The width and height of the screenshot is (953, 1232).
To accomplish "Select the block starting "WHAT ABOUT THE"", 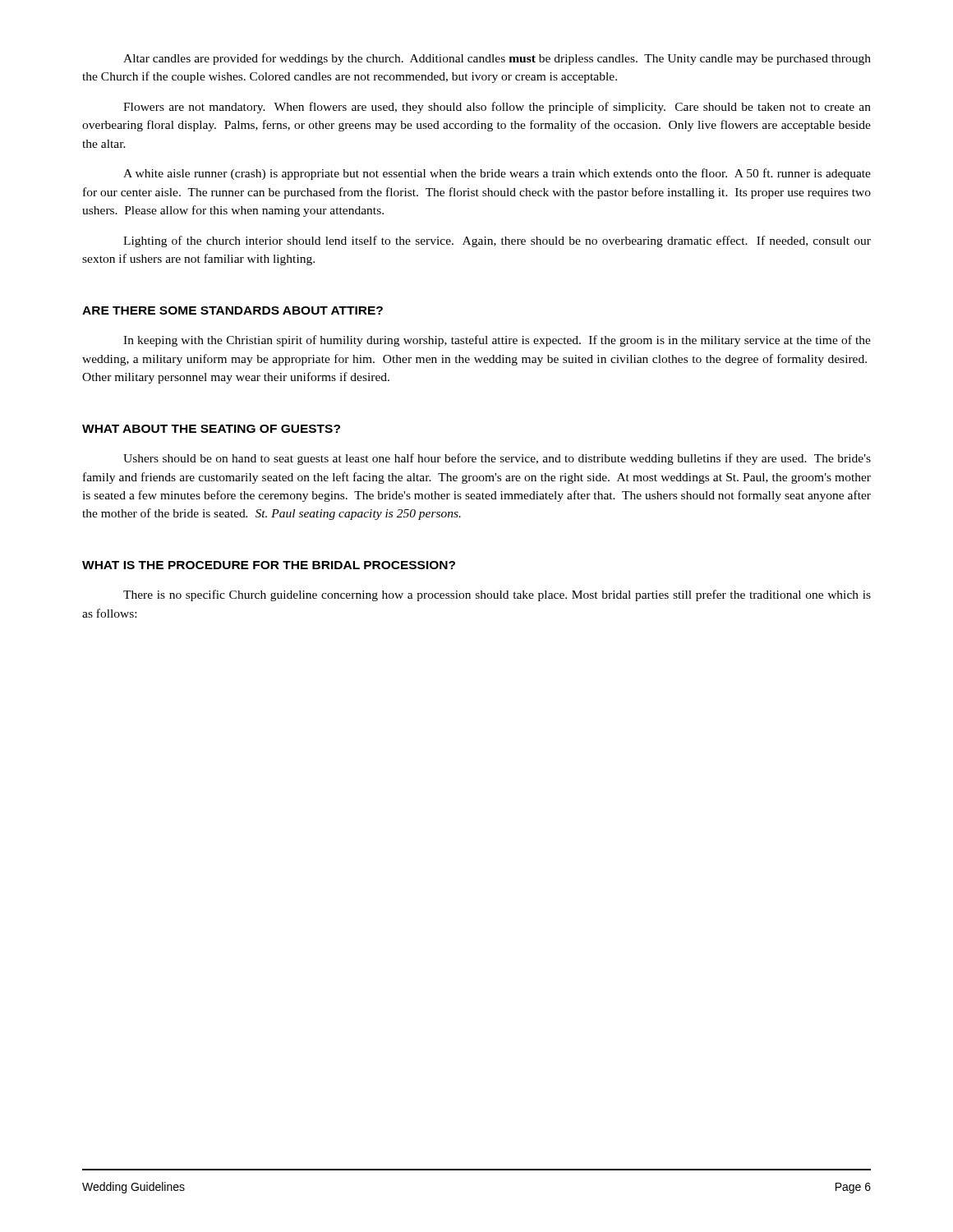I will (212, 428).
